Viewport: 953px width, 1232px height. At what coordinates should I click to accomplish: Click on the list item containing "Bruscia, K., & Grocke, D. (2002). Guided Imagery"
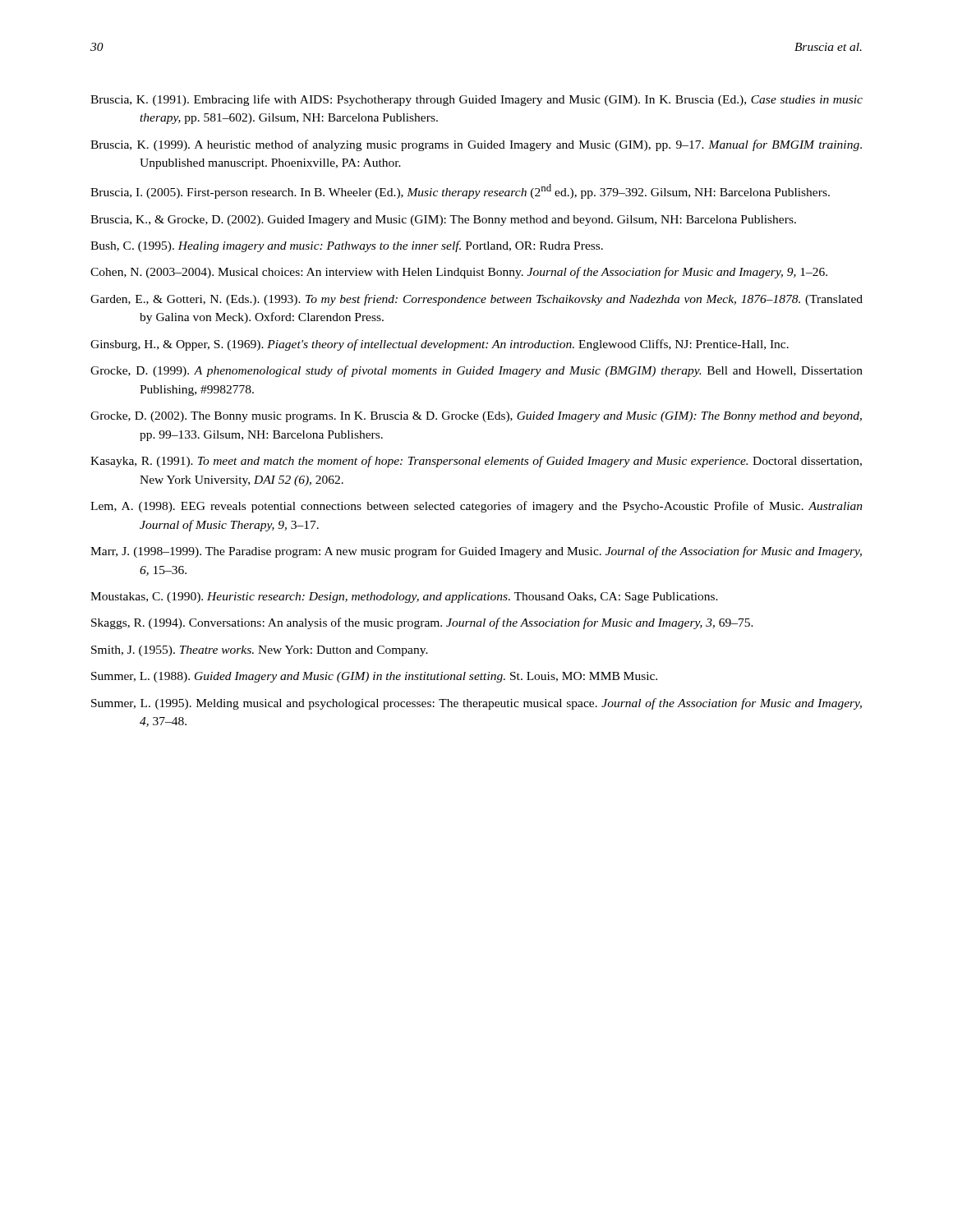tap(444, 218)
